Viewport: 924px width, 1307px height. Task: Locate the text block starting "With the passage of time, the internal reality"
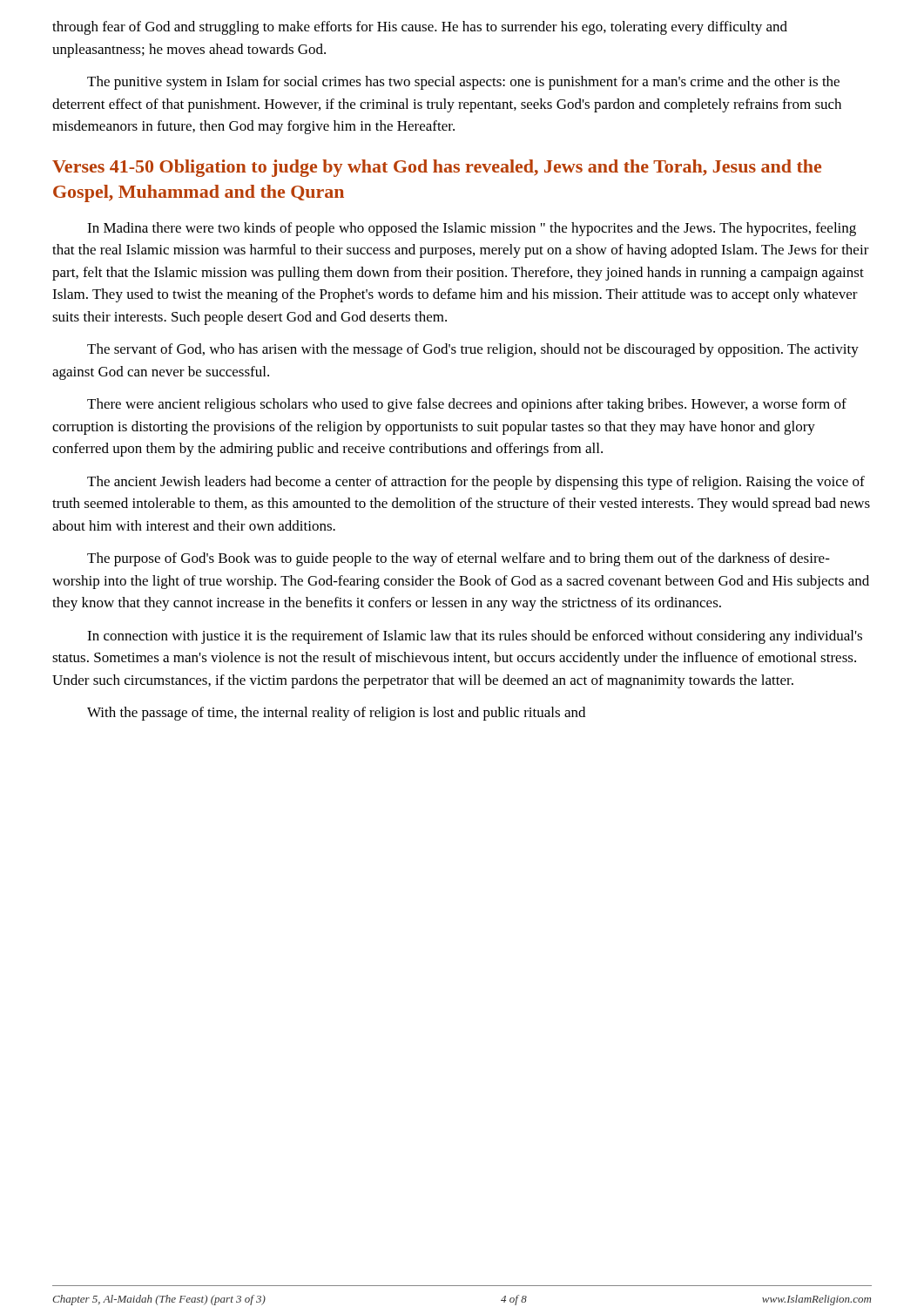(x=462, y=713)
